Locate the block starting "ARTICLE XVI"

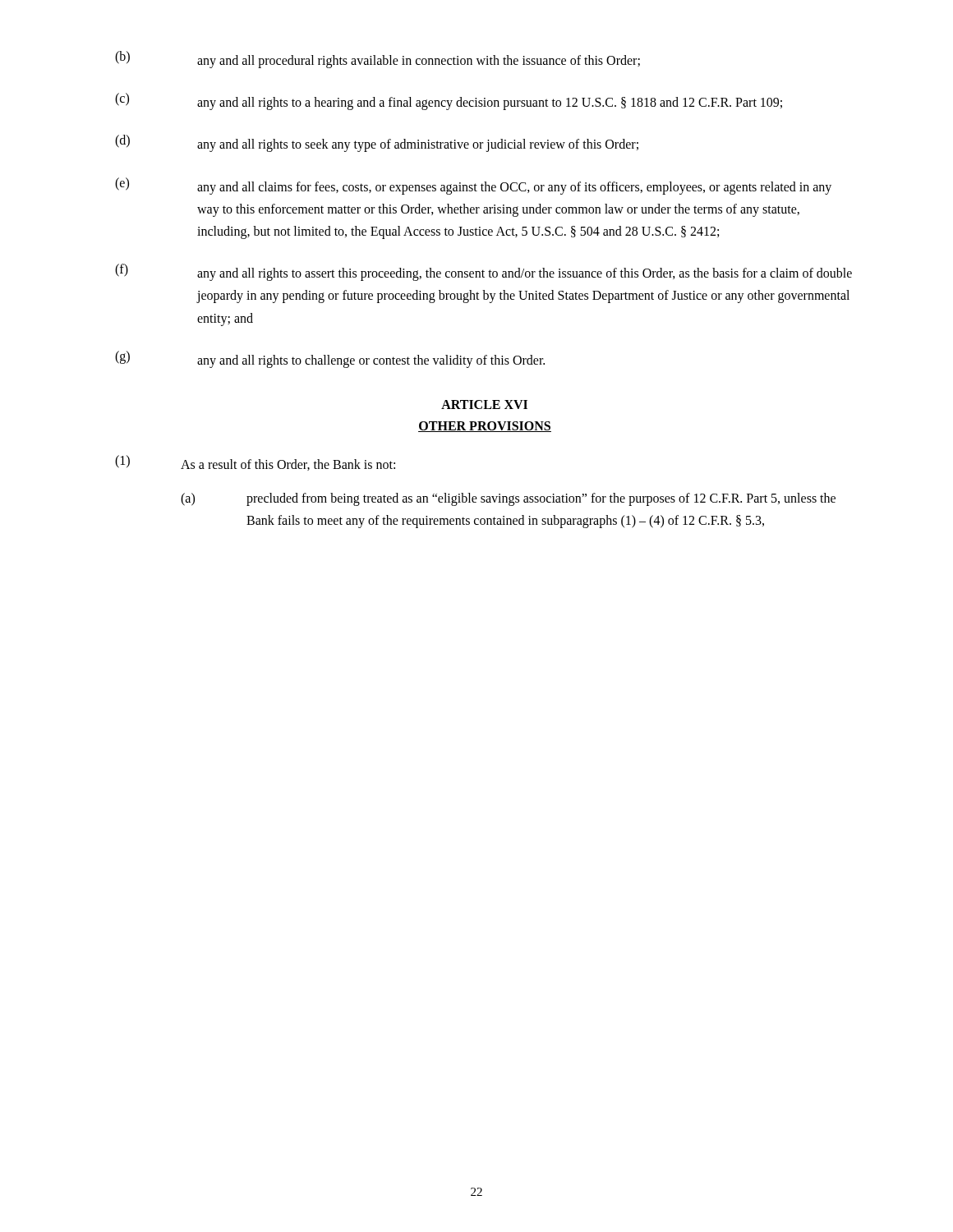coord(485,404)
